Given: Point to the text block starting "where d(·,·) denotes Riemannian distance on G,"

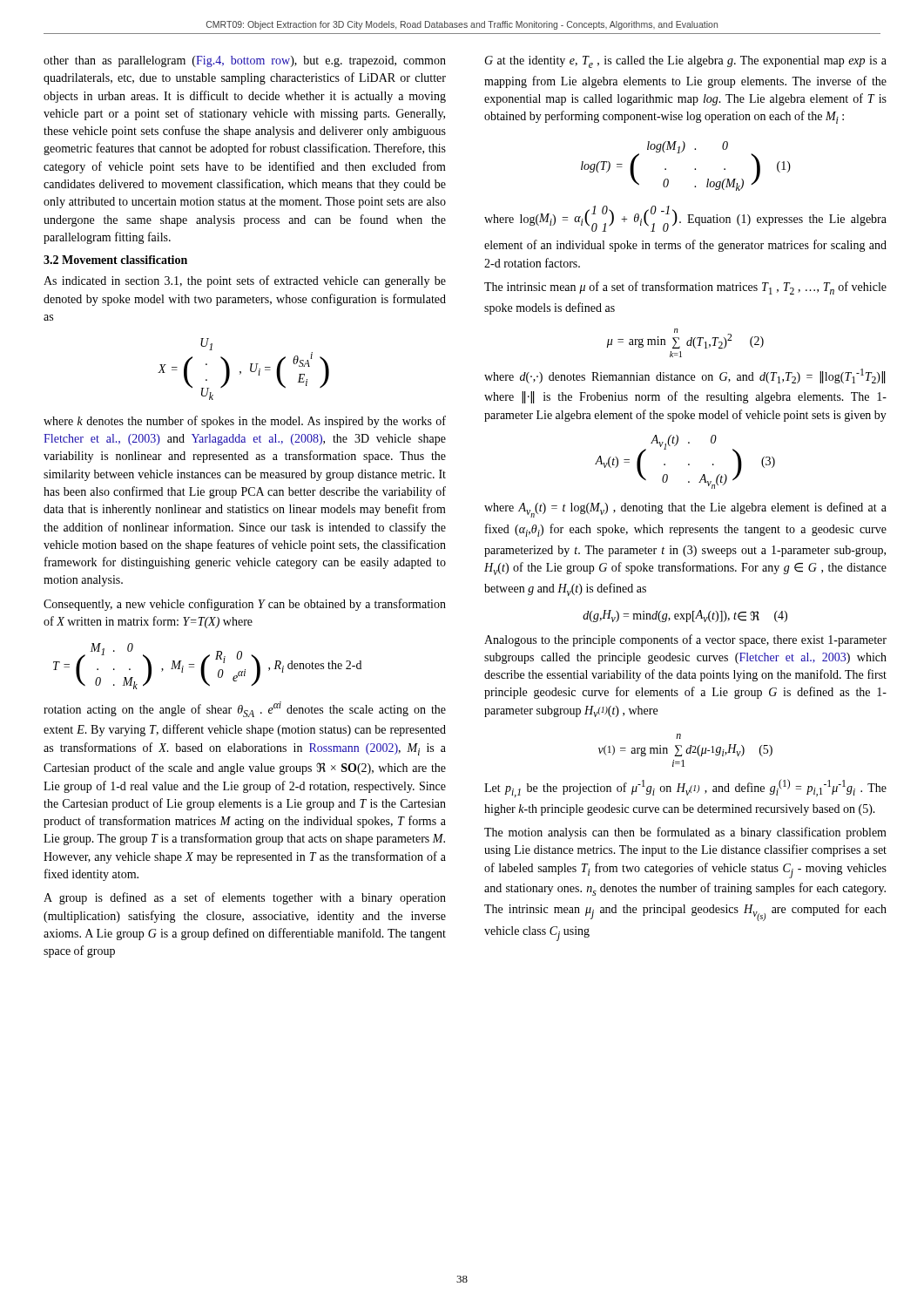Looking at the screenshot, I should (x=685, y=395).
